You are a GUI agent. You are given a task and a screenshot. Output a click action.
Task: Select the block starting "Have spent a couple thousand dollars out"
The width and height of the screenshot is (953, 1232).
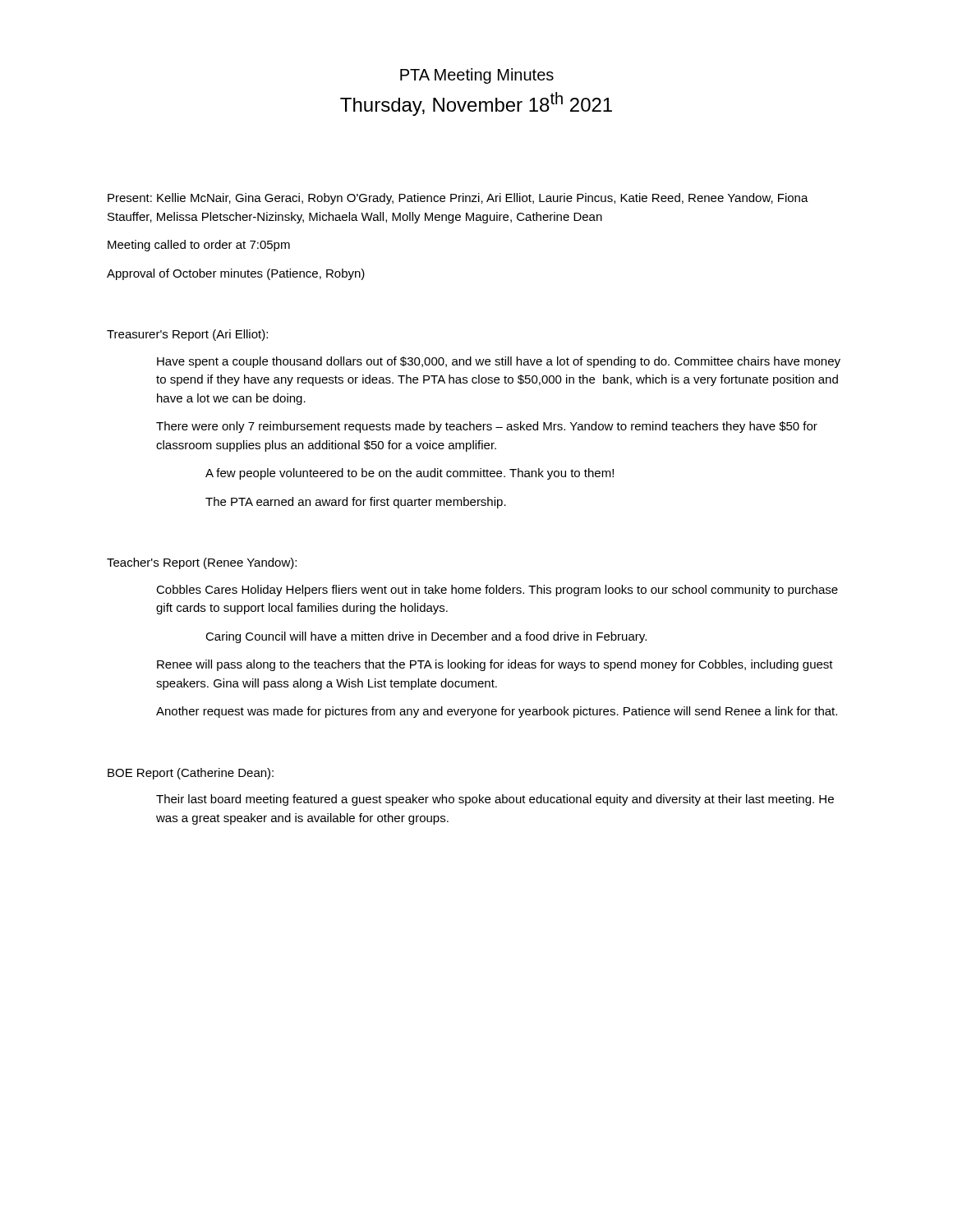[498, 379]
